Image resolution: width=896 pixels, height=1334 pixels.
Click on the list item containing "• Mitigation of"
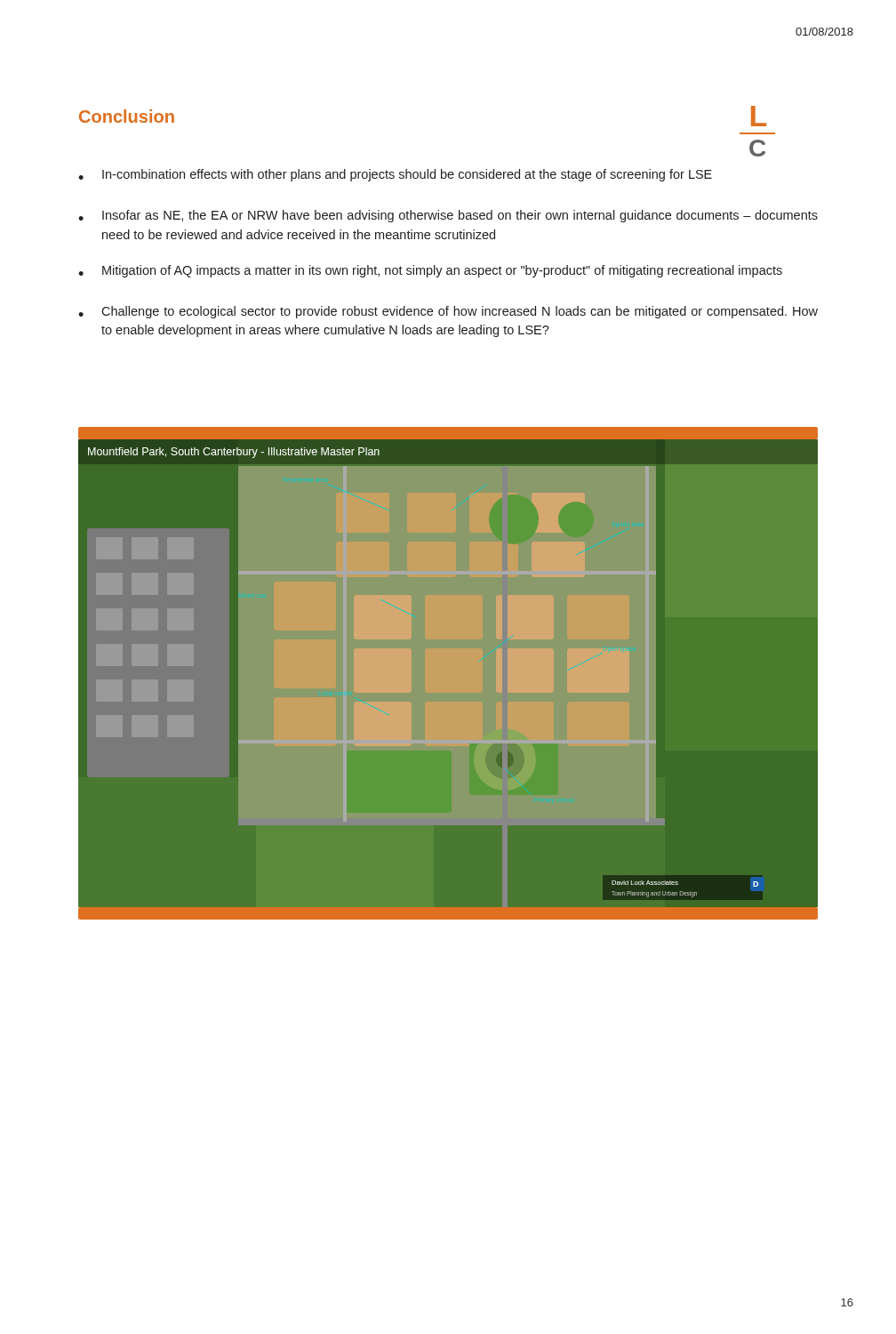tap(448, 273)
